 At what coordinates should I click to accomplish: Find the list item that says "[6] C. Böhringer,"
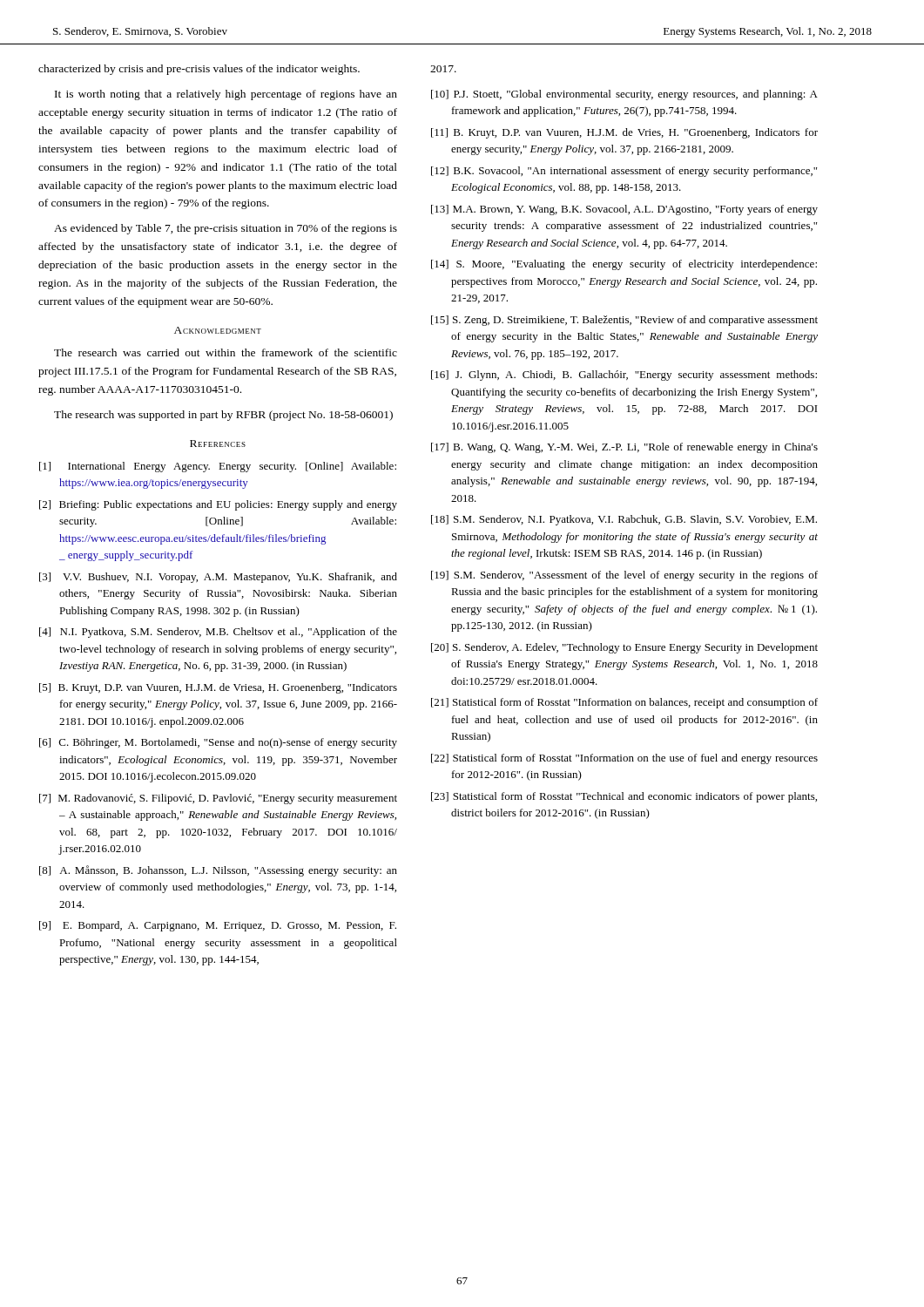pos(218,759)
